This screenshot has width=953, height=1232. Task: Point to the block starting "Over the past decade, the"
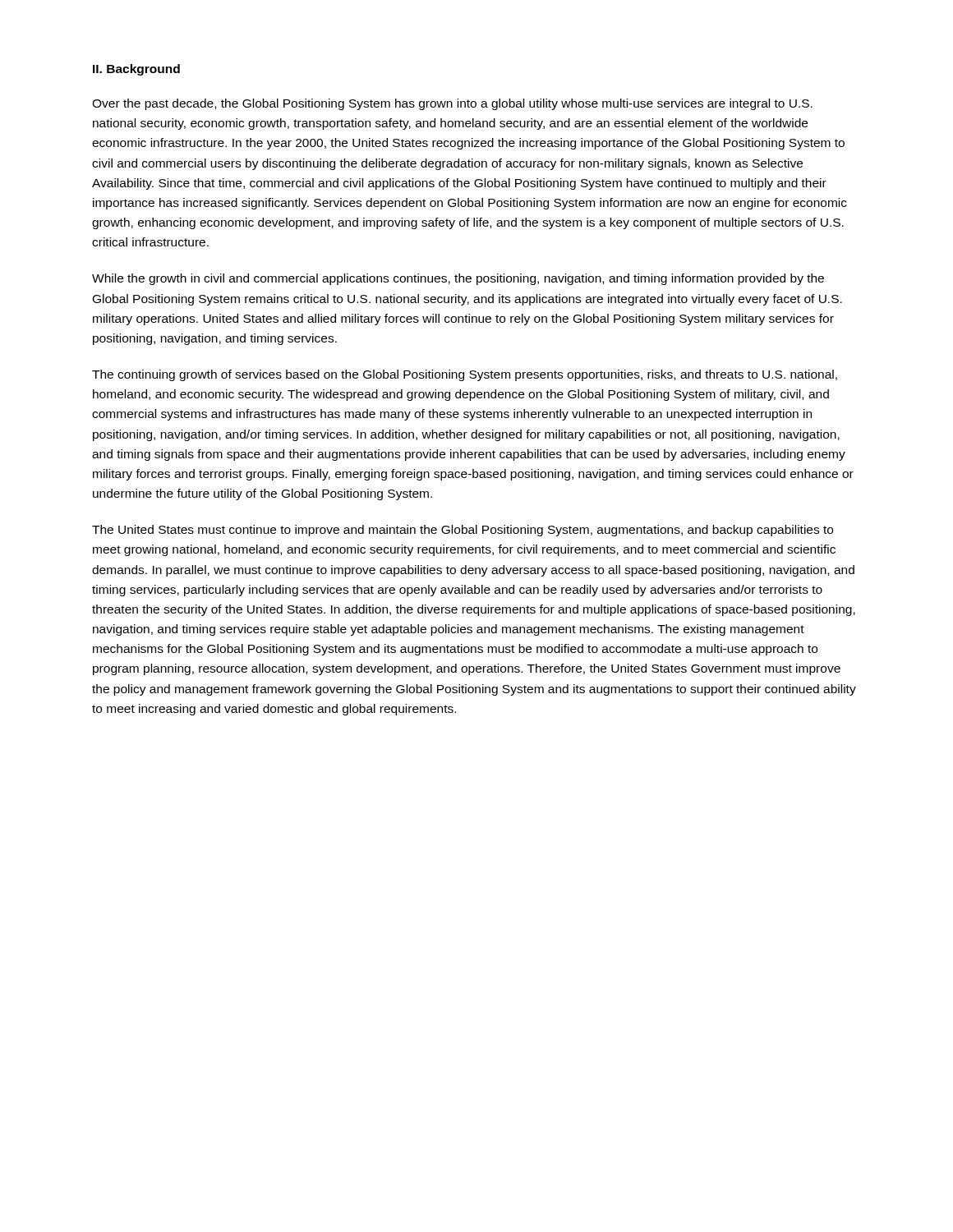(x=470, y=173)
